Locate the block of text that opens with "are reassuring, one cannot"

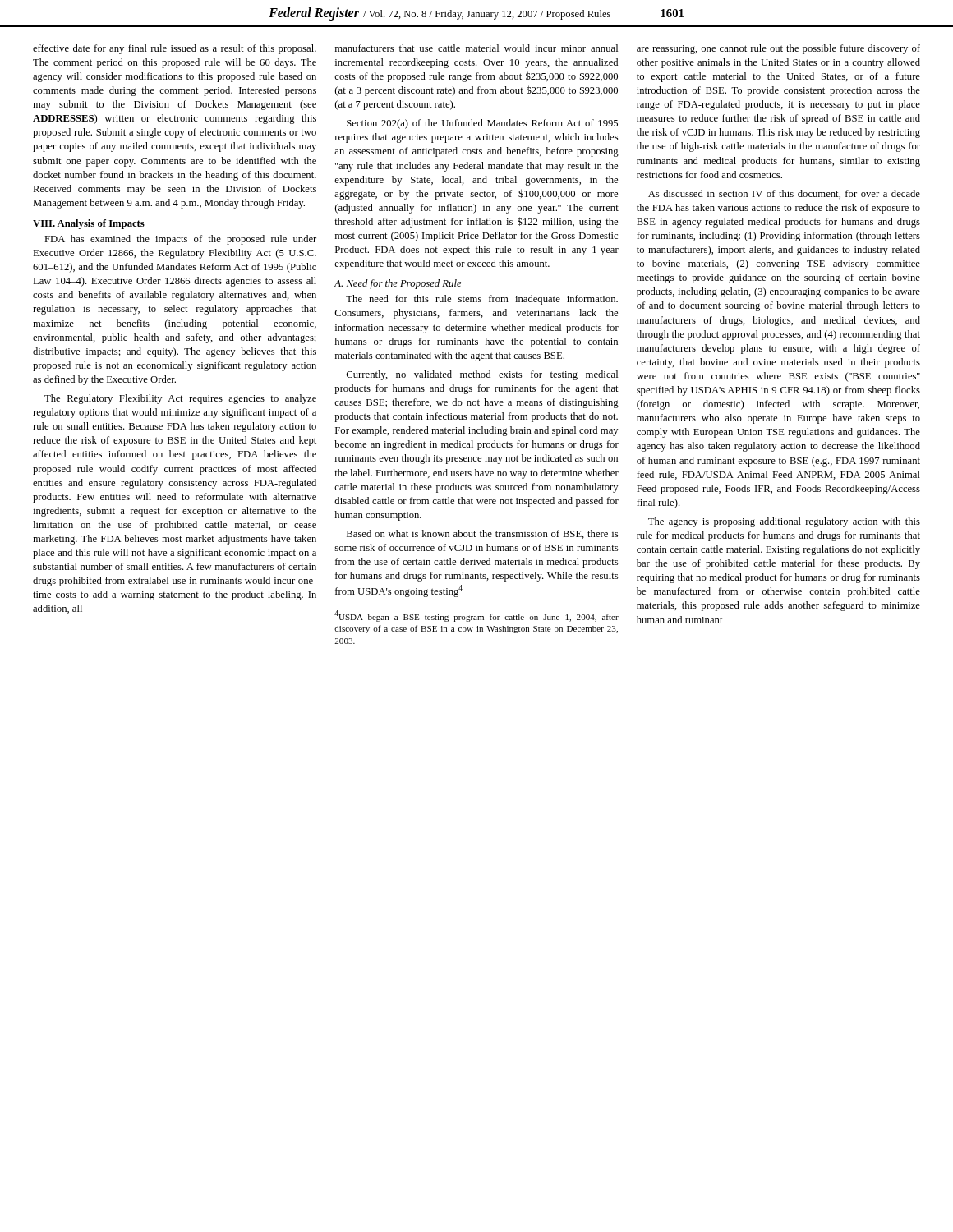coord(778,334)
